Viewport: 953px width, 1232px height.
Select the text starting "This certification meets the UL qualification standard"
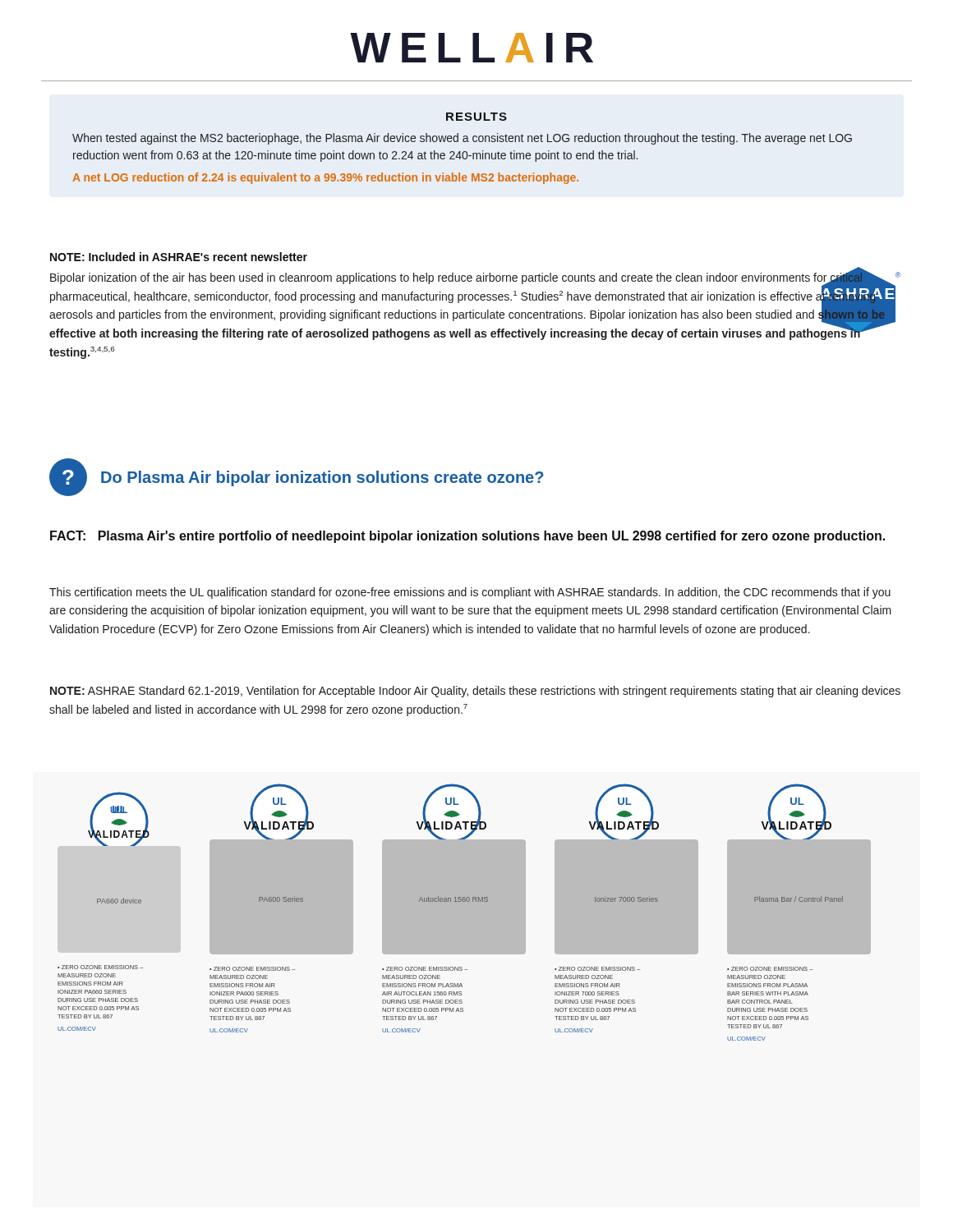pyautogui.click(x=470, y=611)
